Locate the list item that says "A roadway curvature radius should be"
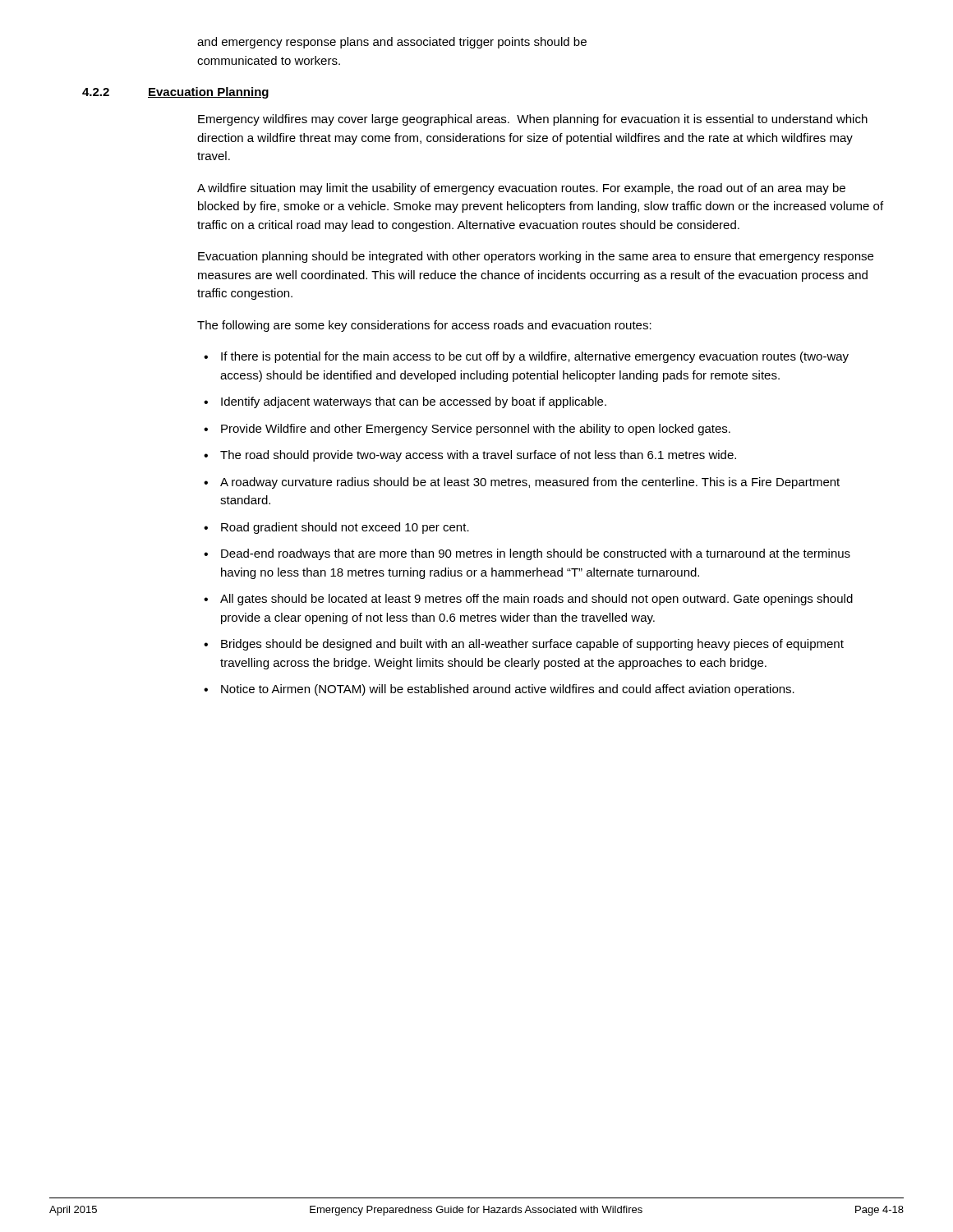The image size is (953, 1232). (530, 491)
